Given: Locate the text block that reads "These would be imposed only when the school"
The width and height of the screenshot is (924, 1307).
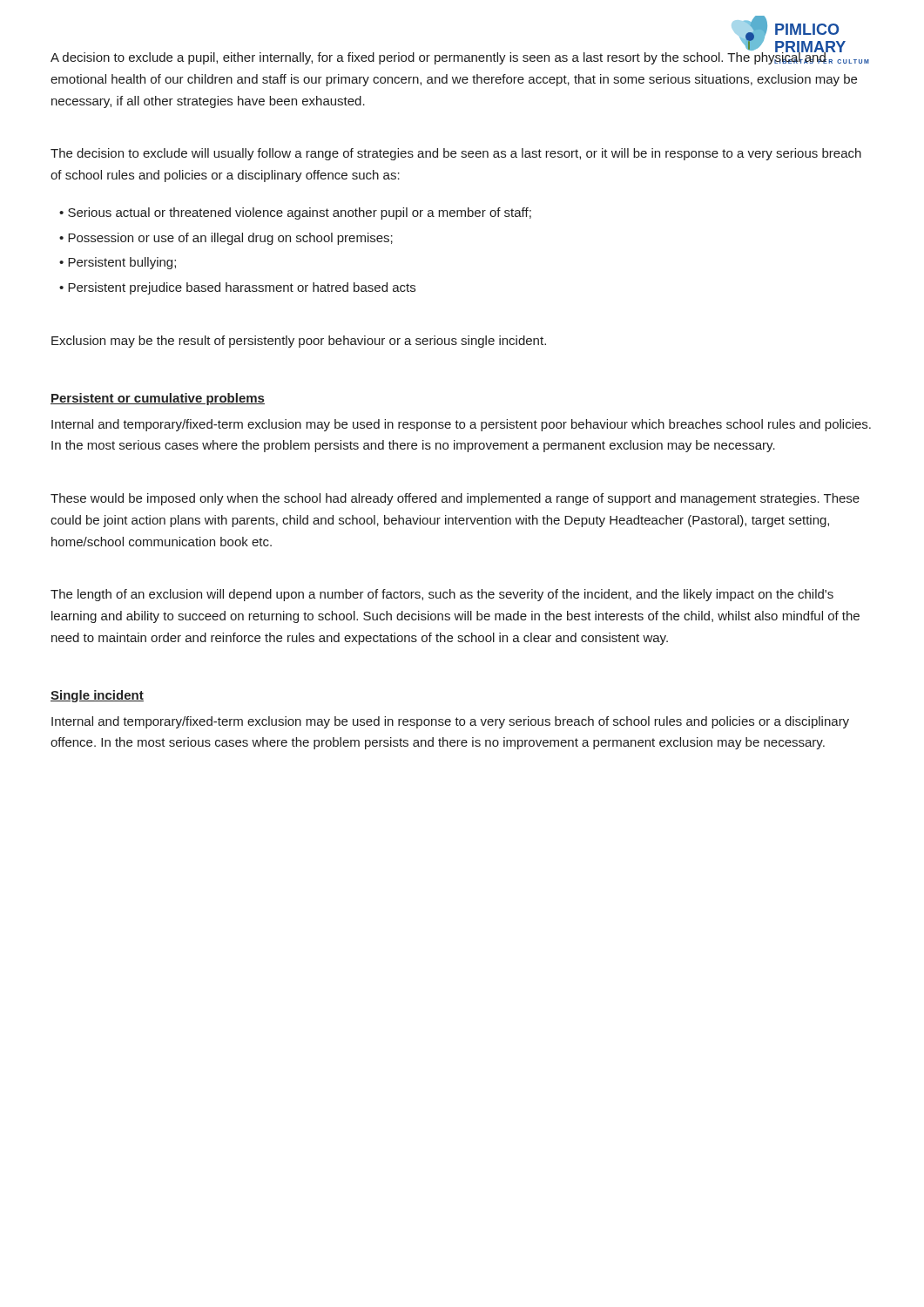Looking at the screenshot, I should tap(455, 520).
